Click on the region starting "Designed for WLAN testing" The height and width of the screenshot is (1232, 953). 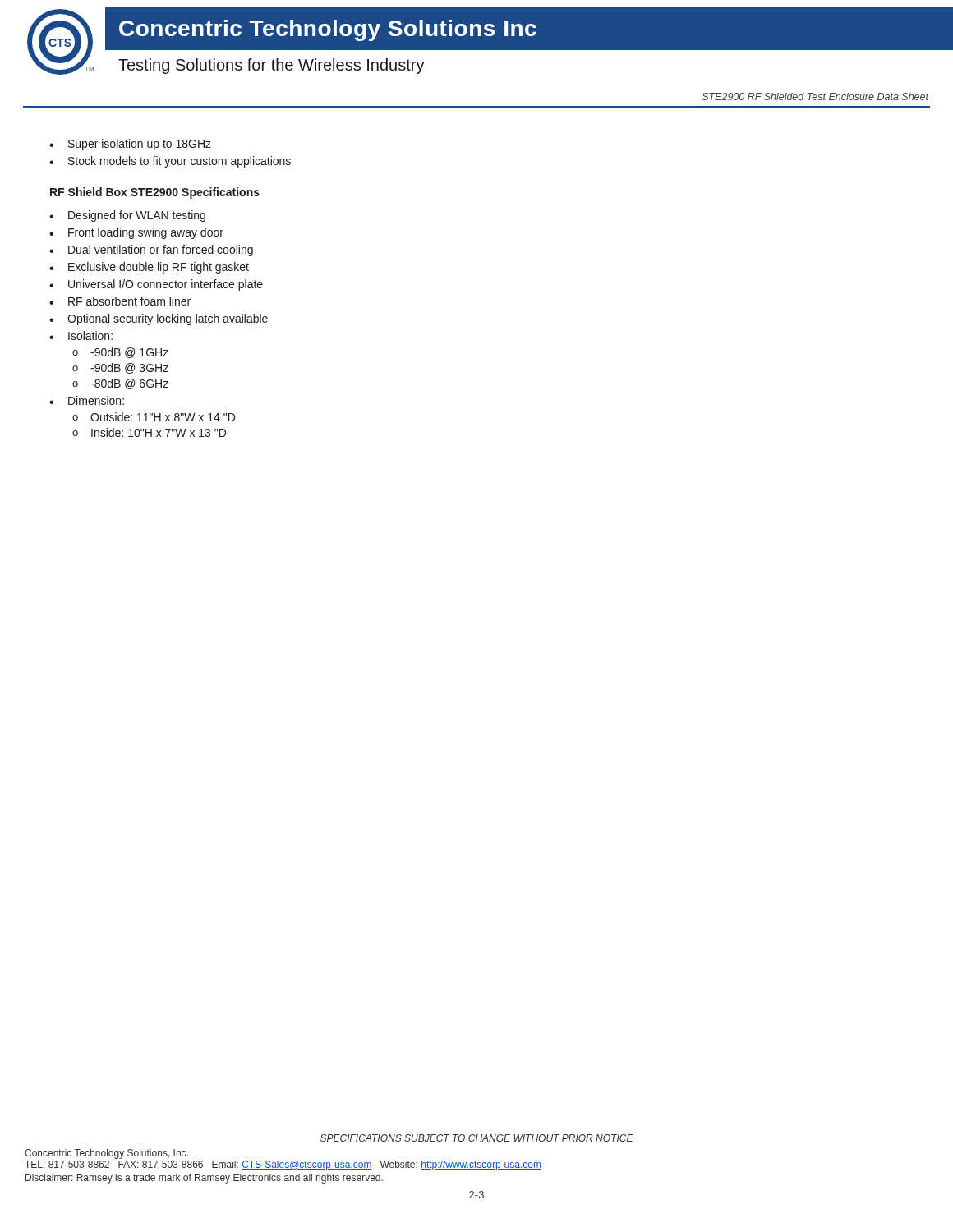[x=127, y=216]
